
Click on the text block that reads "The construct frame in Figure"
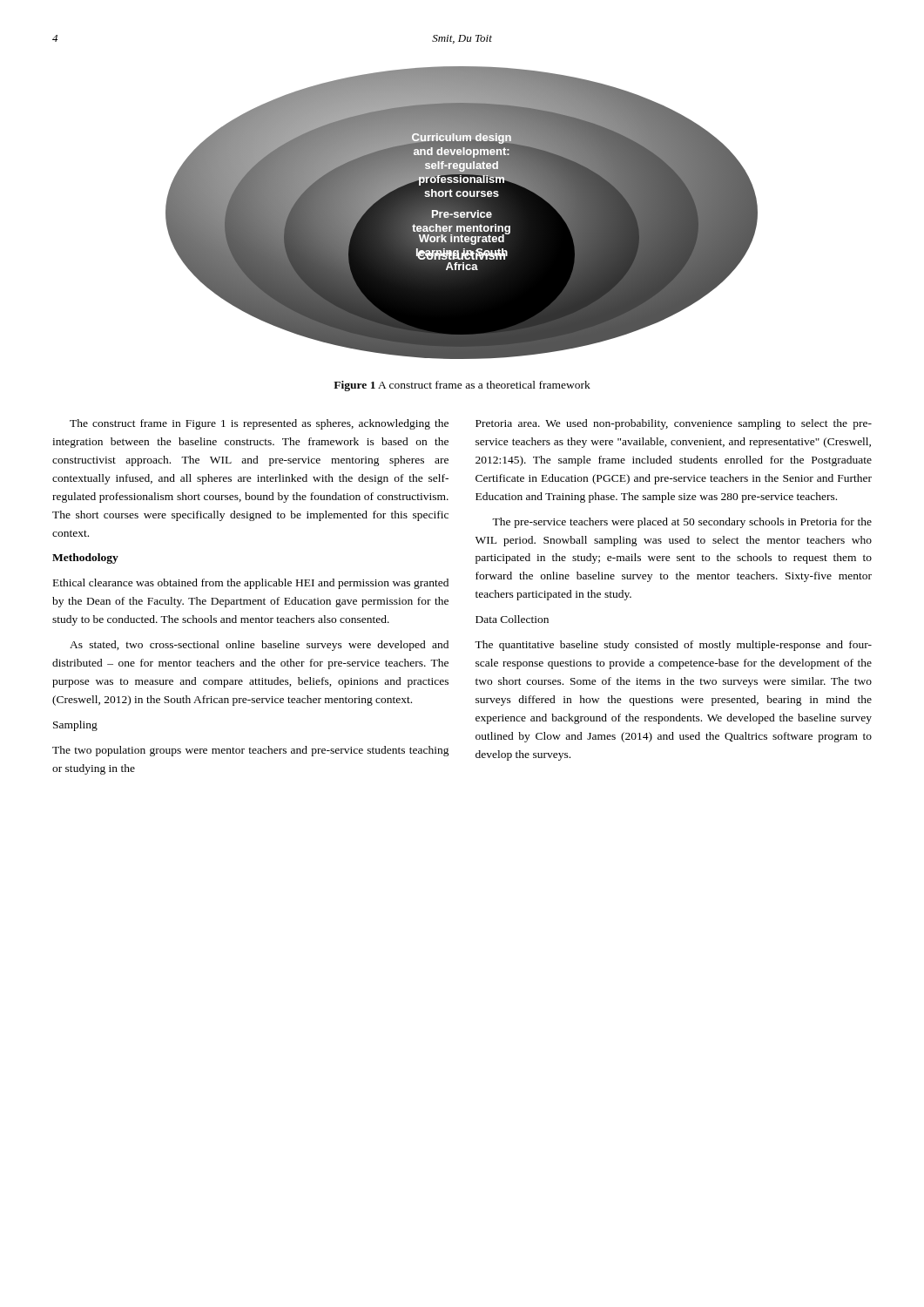[251, 479]
